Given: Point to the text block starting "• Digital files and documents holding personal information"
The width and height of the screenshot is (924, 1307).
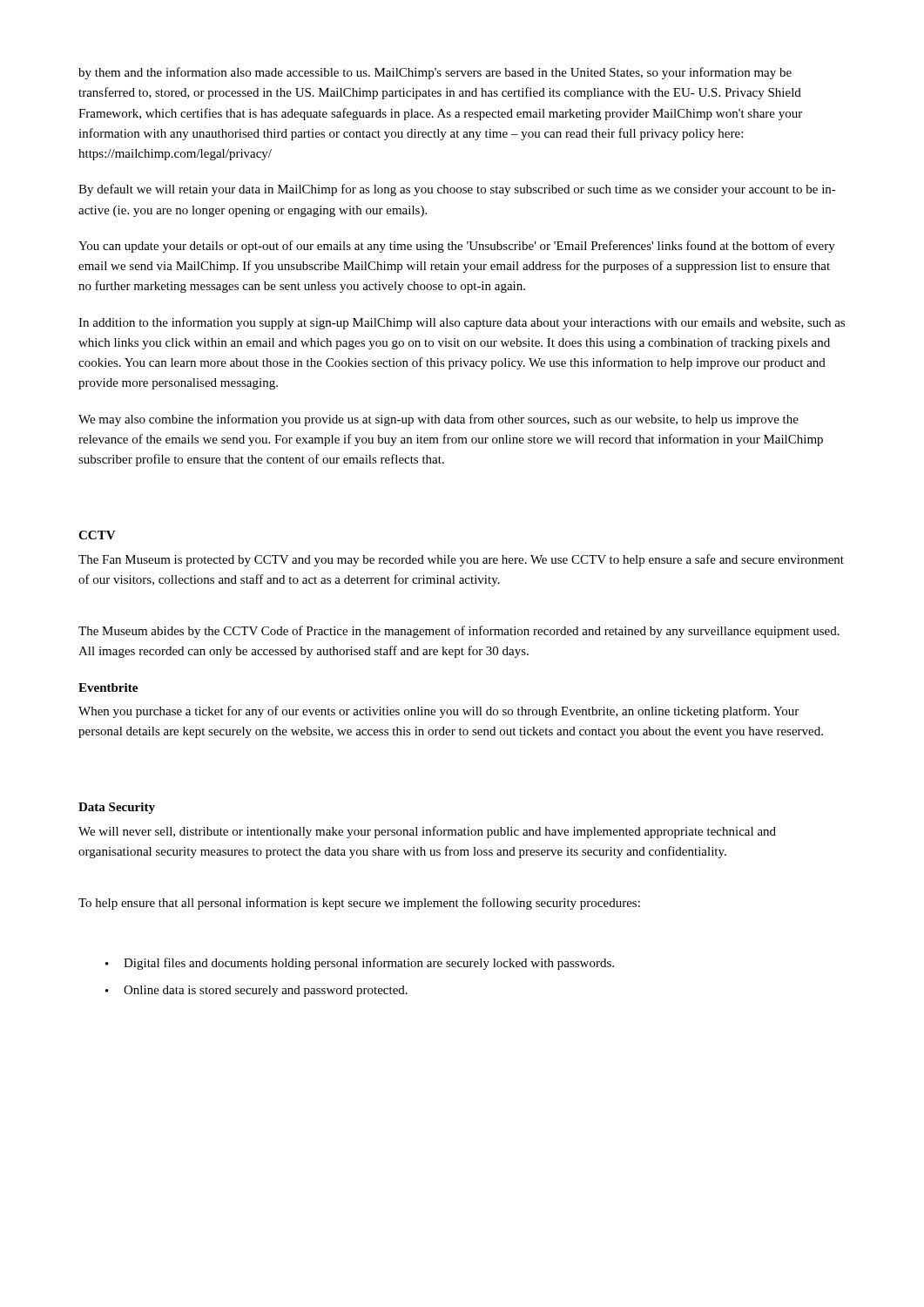Looking at the screenshot, I should (x=360, y=964).
